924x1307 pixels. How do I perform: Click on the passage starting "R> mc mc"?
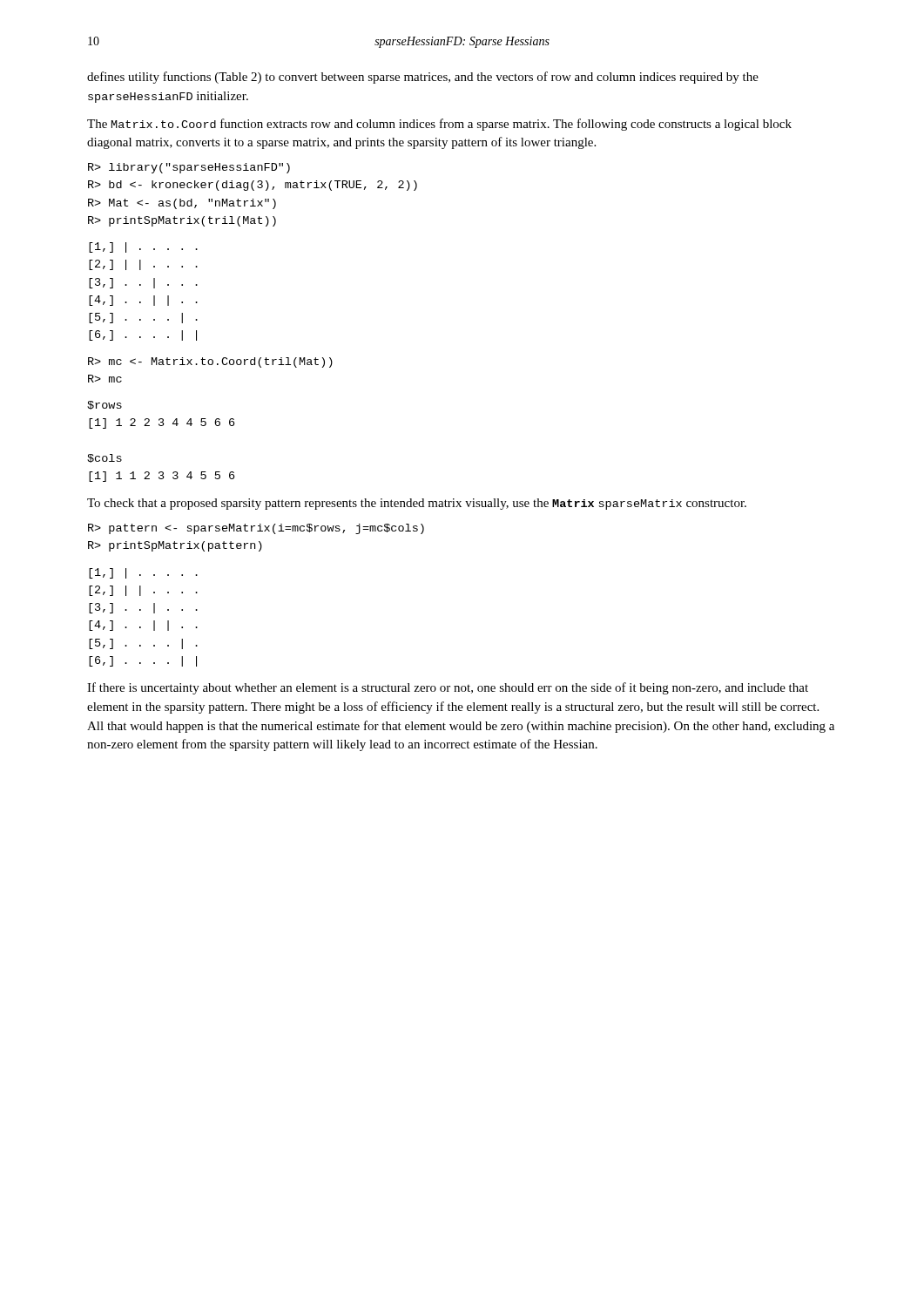point(210,362)
